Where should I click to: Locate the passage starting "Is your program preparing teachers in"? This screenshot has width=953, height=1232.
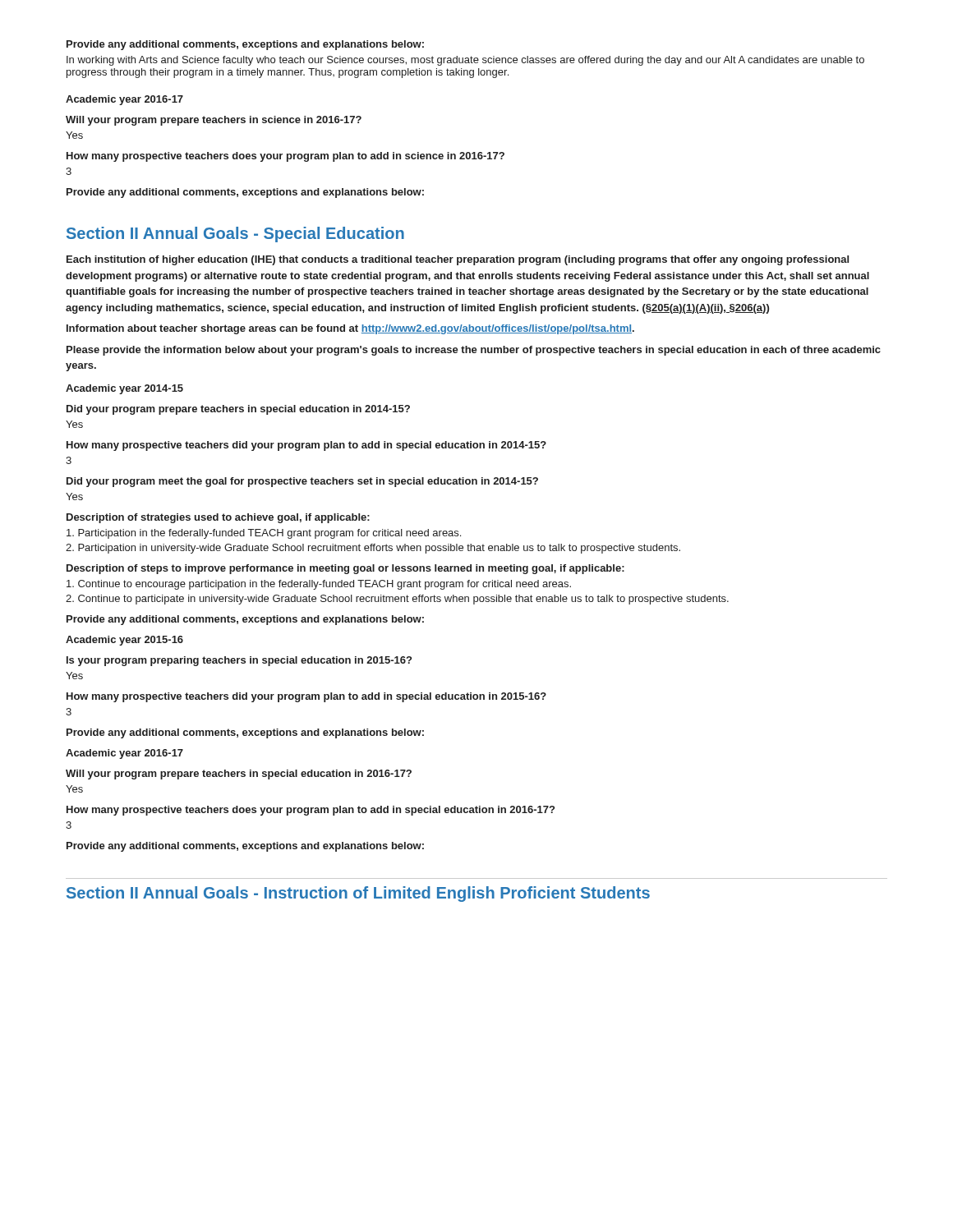point(239,659)
